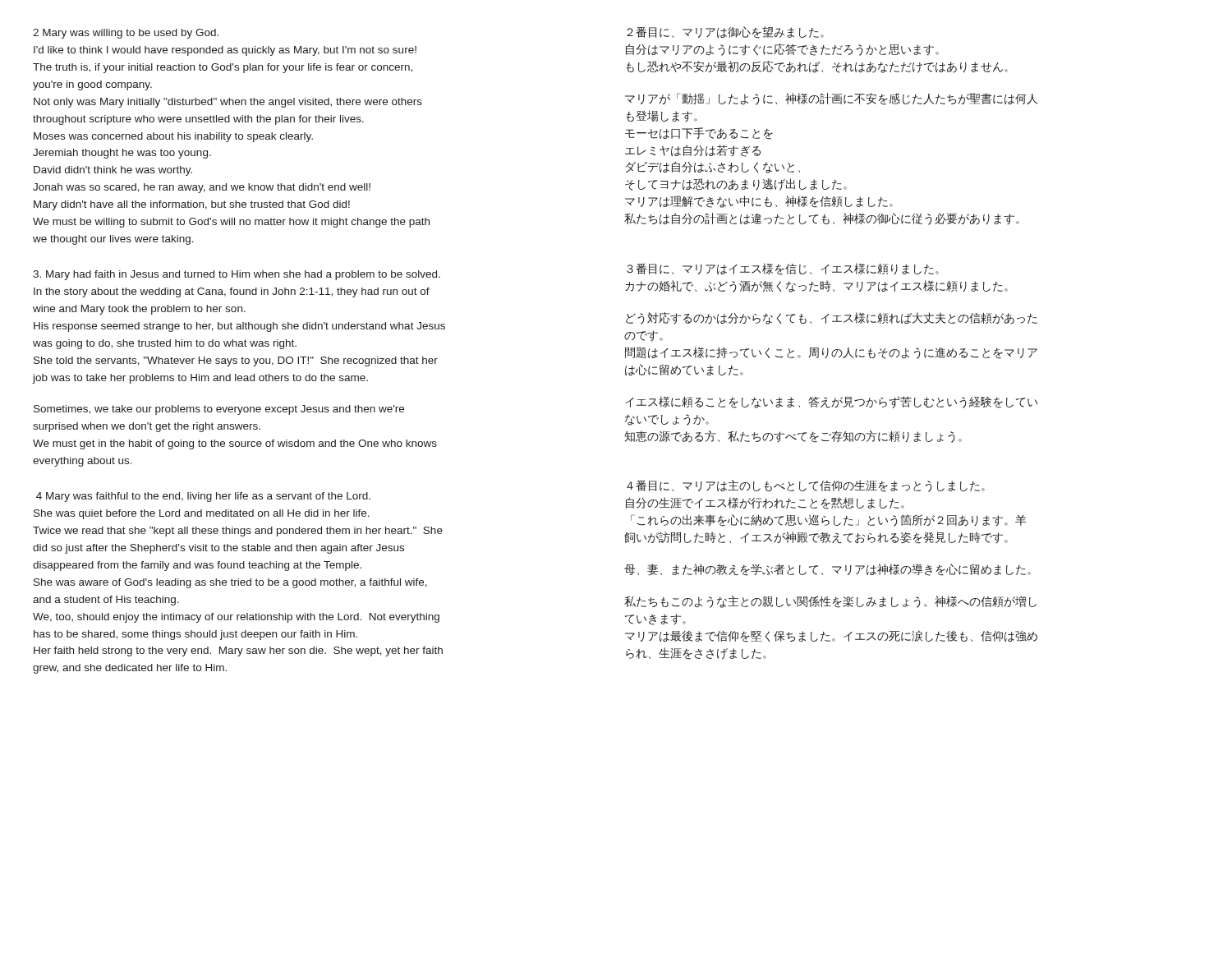Point to the block starting "どう対応するのかは分からなくても、イエス様に頼れば大丈夫との信頼があった のです。 問題はイエス様に持っていくこと。周りの人にもそのように進めることをマリア"
The width and height of the screenshot is (1232, 953).
912,345
